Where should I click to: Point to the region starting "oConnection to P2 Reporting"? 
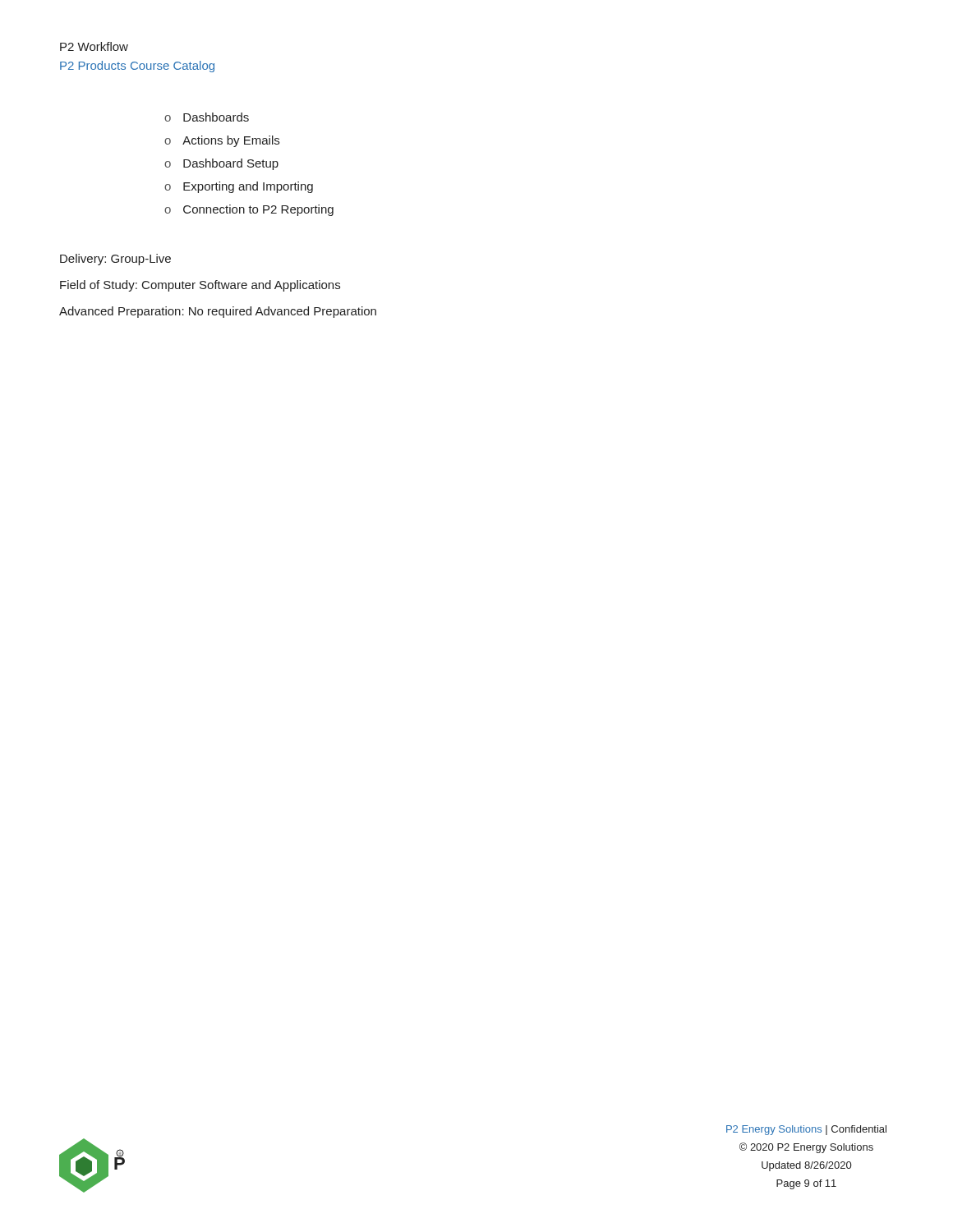click(x=249, y=209)
